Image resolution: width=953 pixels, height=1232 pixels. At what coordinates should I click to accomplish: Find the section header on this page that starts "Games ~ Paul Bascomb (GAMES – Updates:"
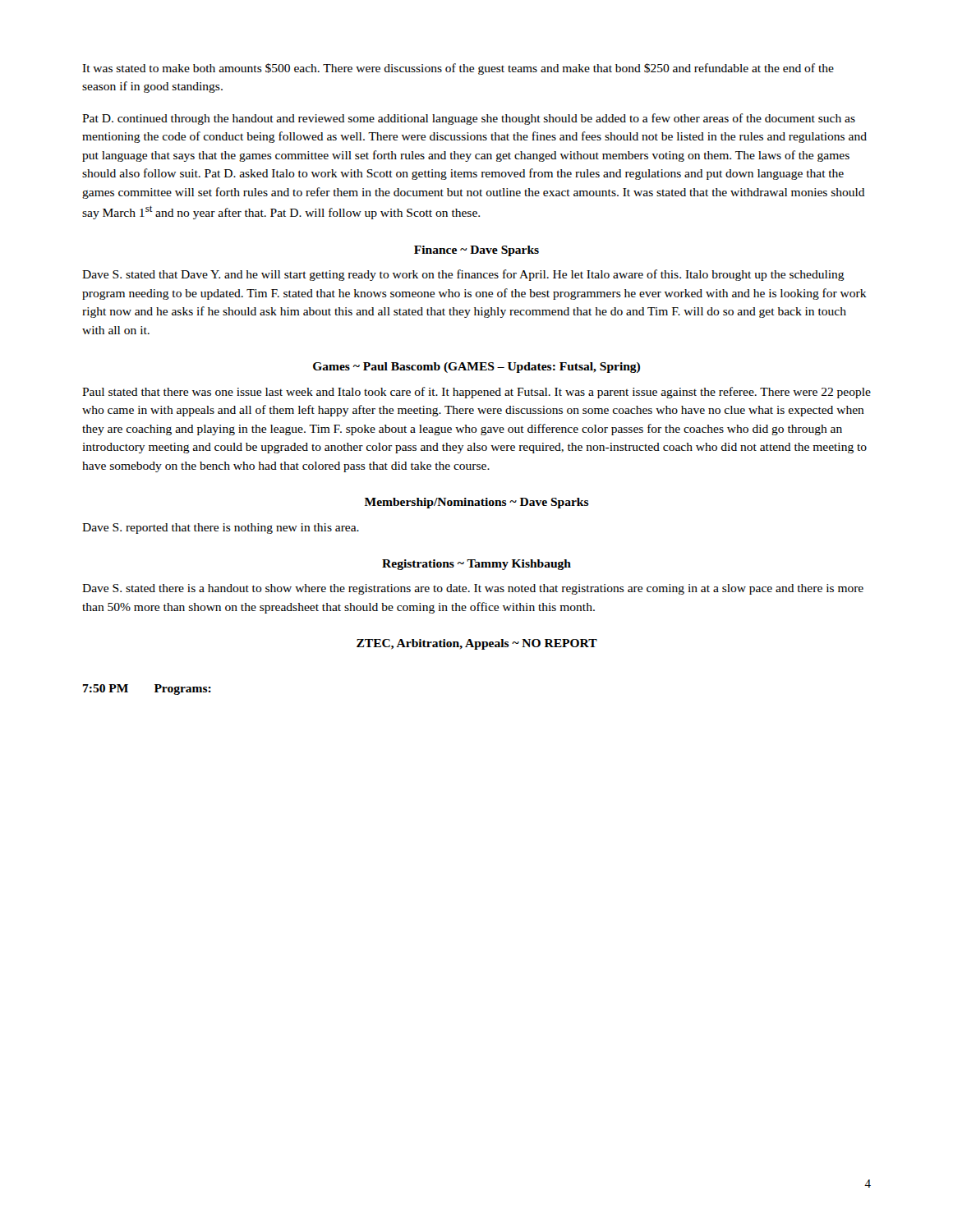[476, 367]
